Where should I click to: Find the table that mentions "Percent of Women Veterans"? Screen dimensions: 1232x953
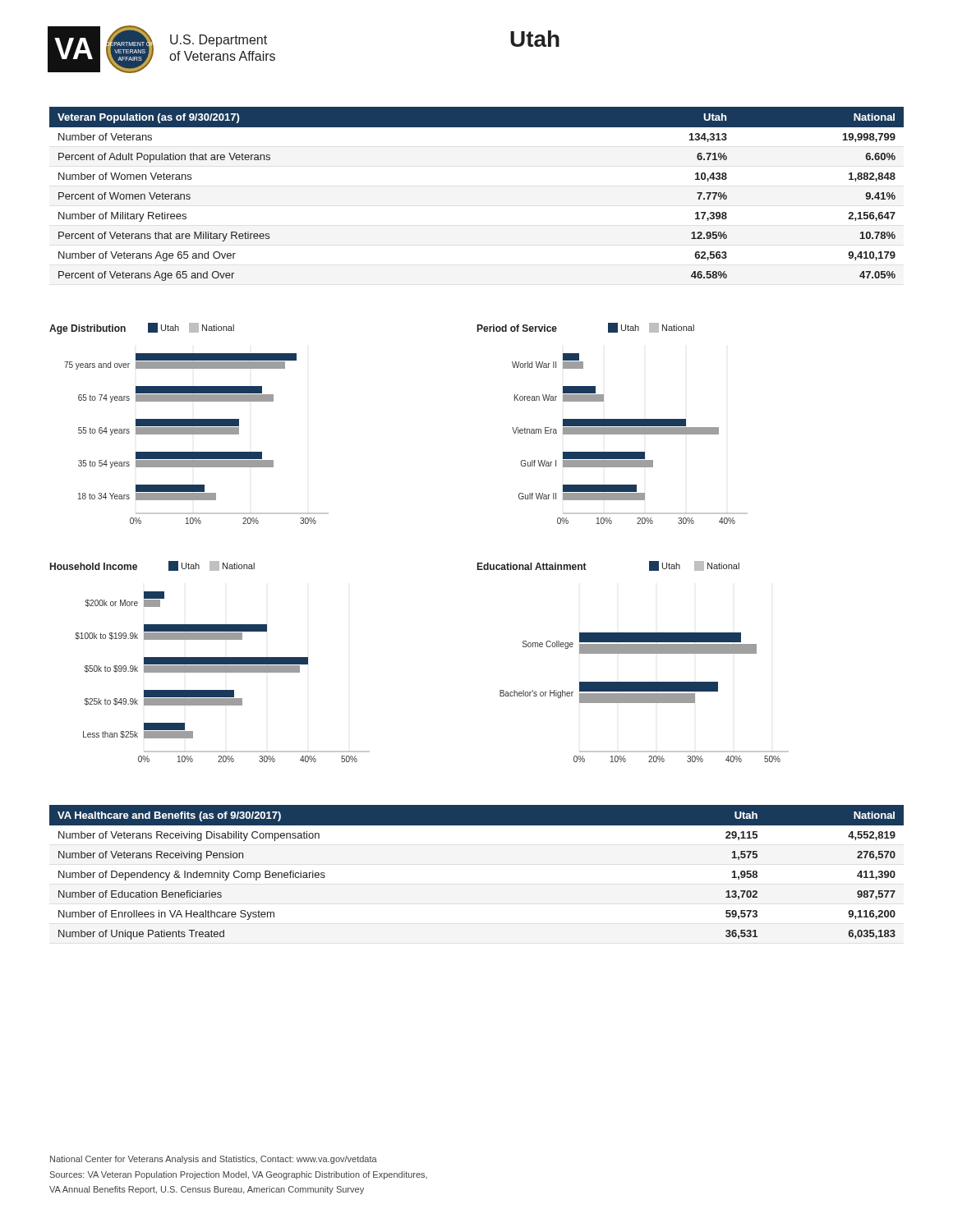pos(476,196)
